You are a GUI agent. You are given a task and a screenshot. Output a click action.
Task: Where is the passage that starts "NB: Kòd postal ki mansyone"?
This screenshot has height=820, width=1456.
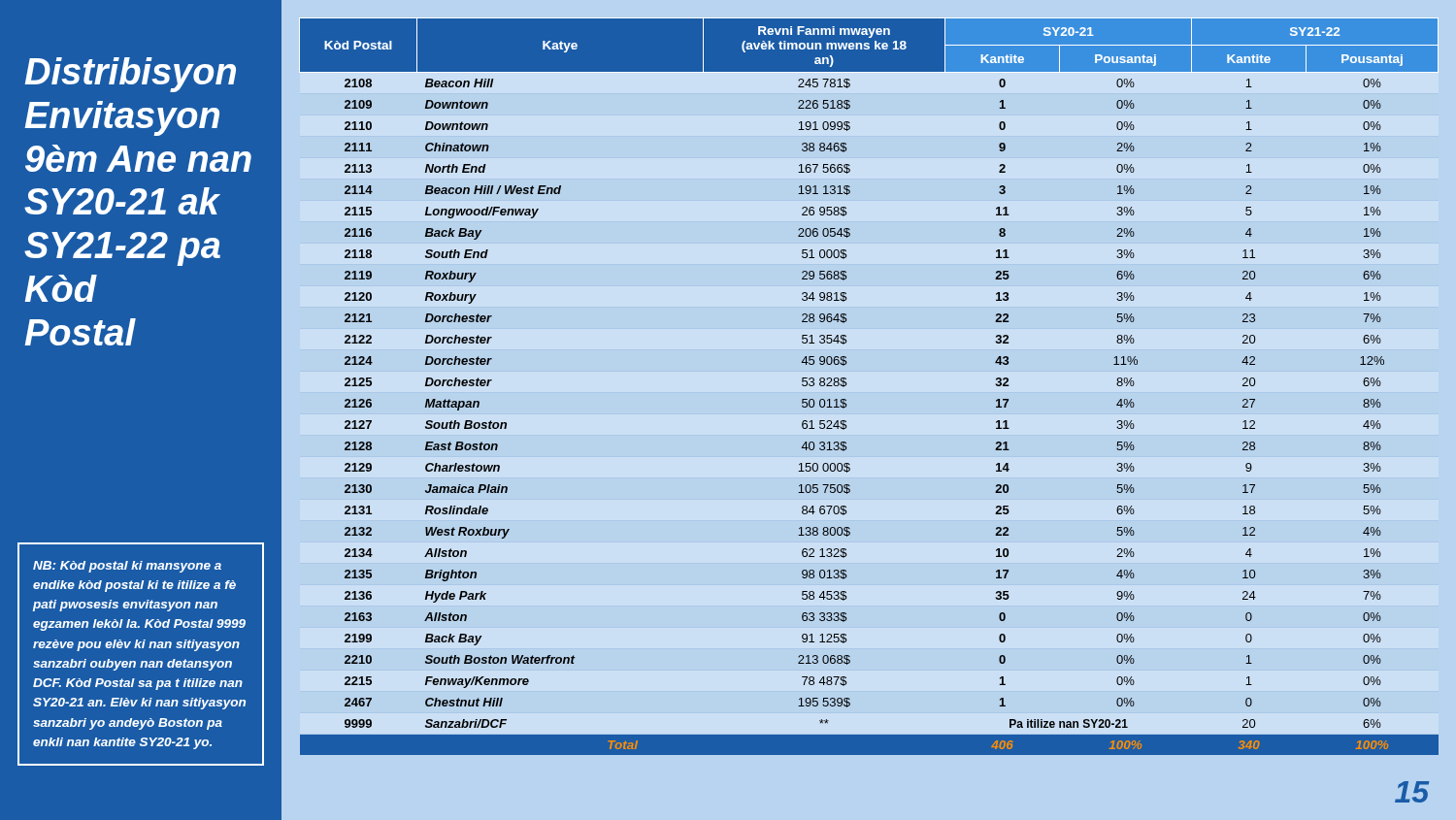pos(141,654)
